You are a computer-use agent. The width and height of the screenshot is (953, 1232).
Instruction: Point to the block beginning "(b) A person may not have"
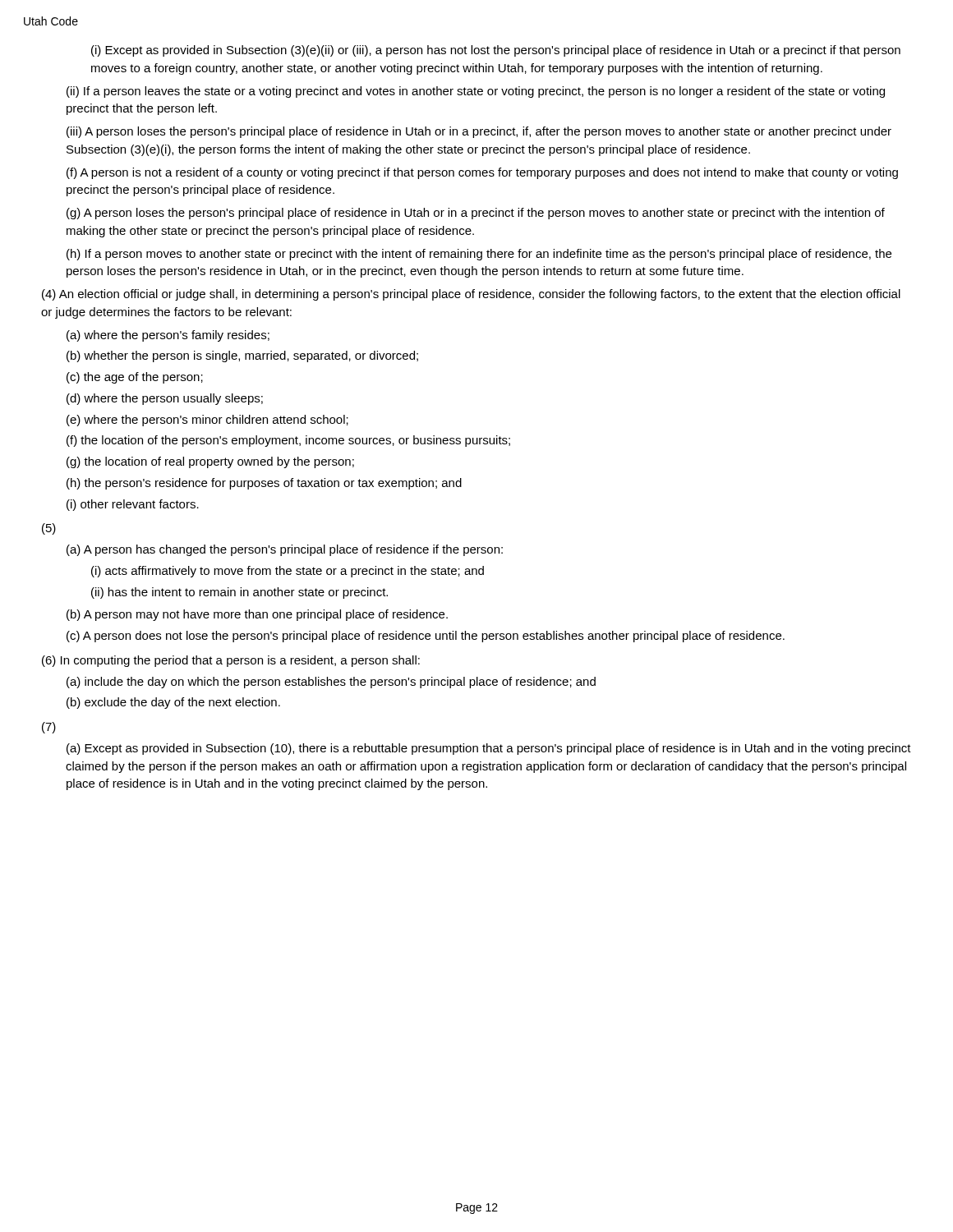point(257,614)
